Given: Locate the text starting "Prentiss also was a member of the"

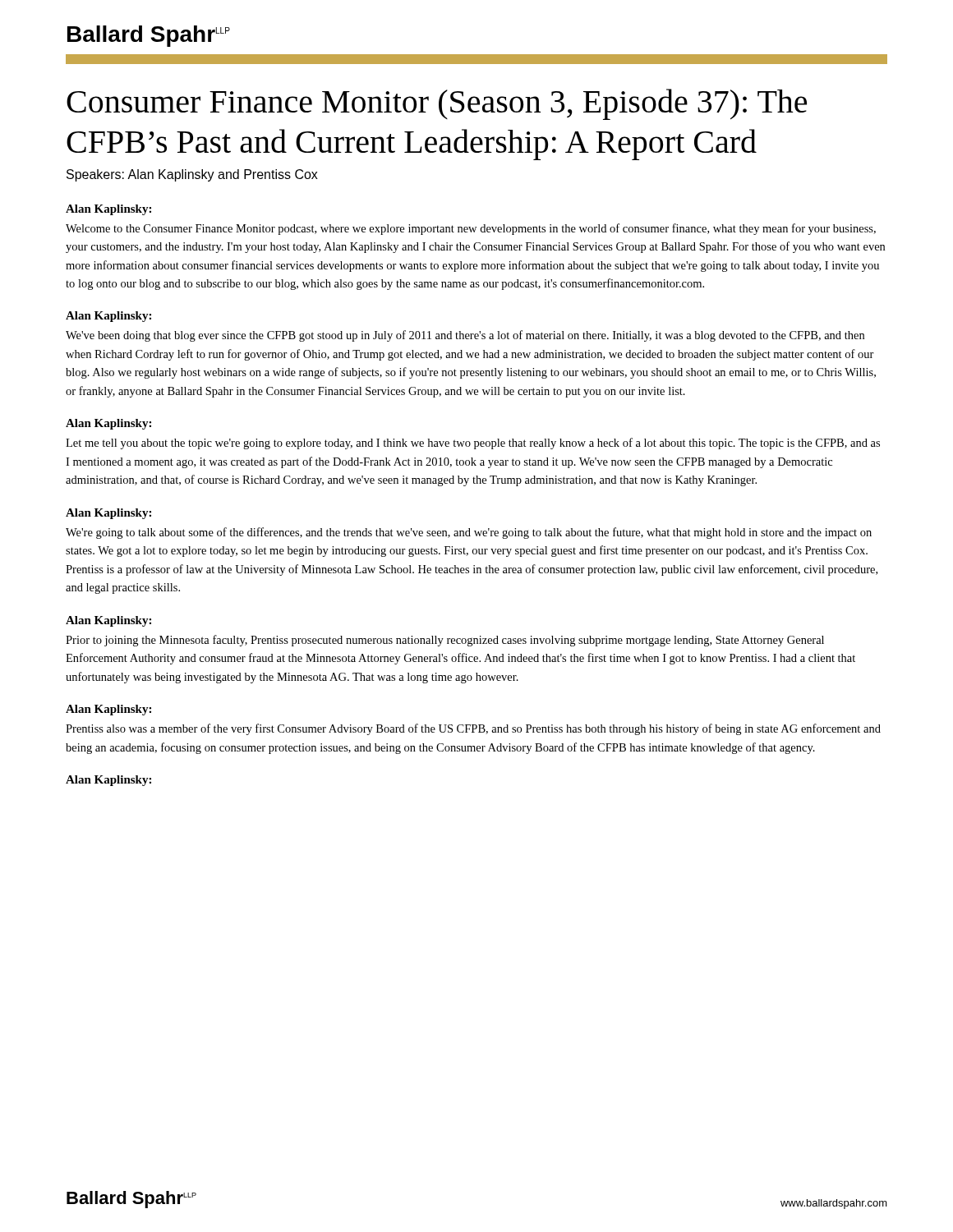Looking at the screenshot, I should click(x=476, y=738).
